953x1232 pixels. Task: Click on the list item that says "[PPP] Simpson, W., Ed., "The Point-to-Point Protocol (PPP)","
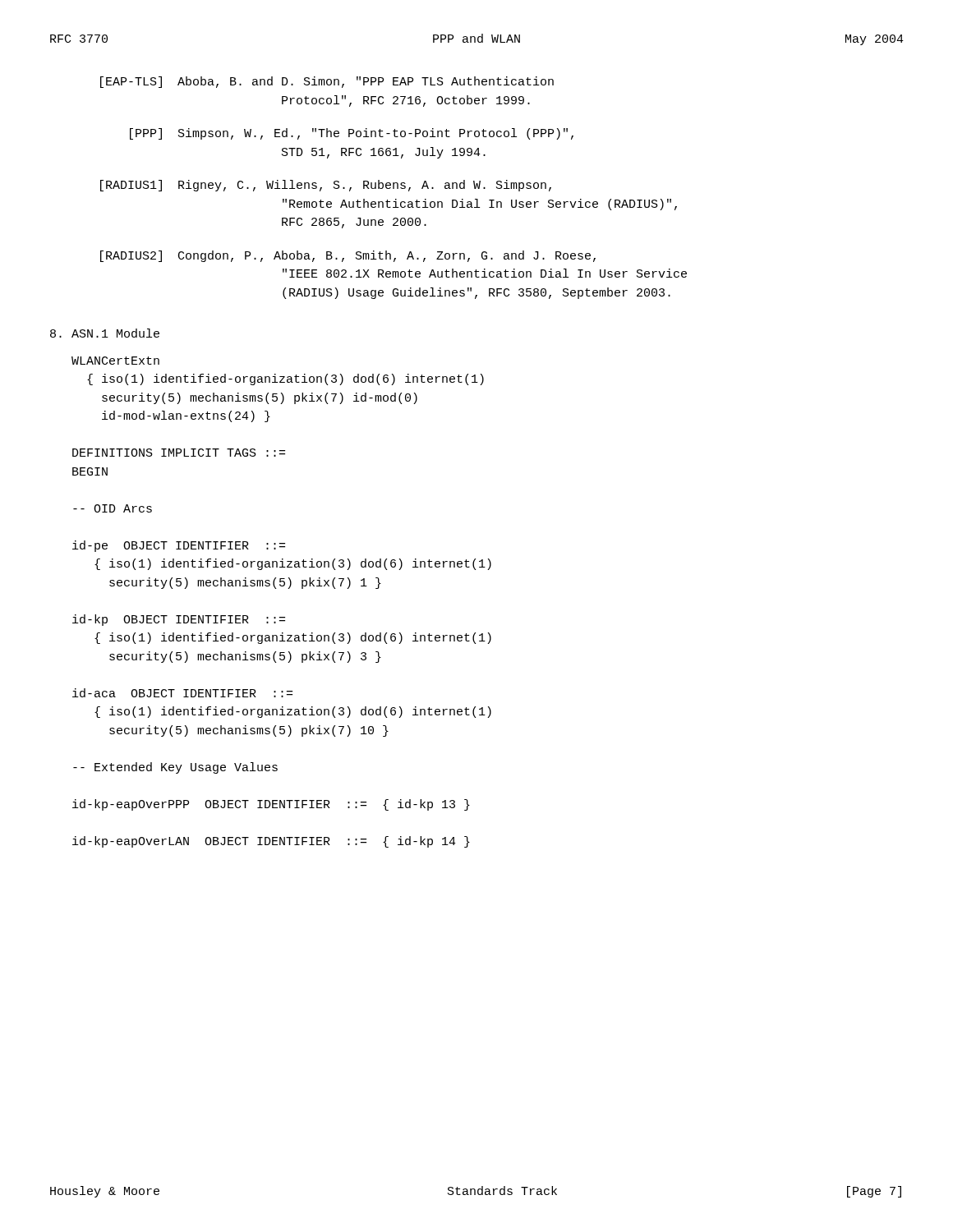(476, 144)
